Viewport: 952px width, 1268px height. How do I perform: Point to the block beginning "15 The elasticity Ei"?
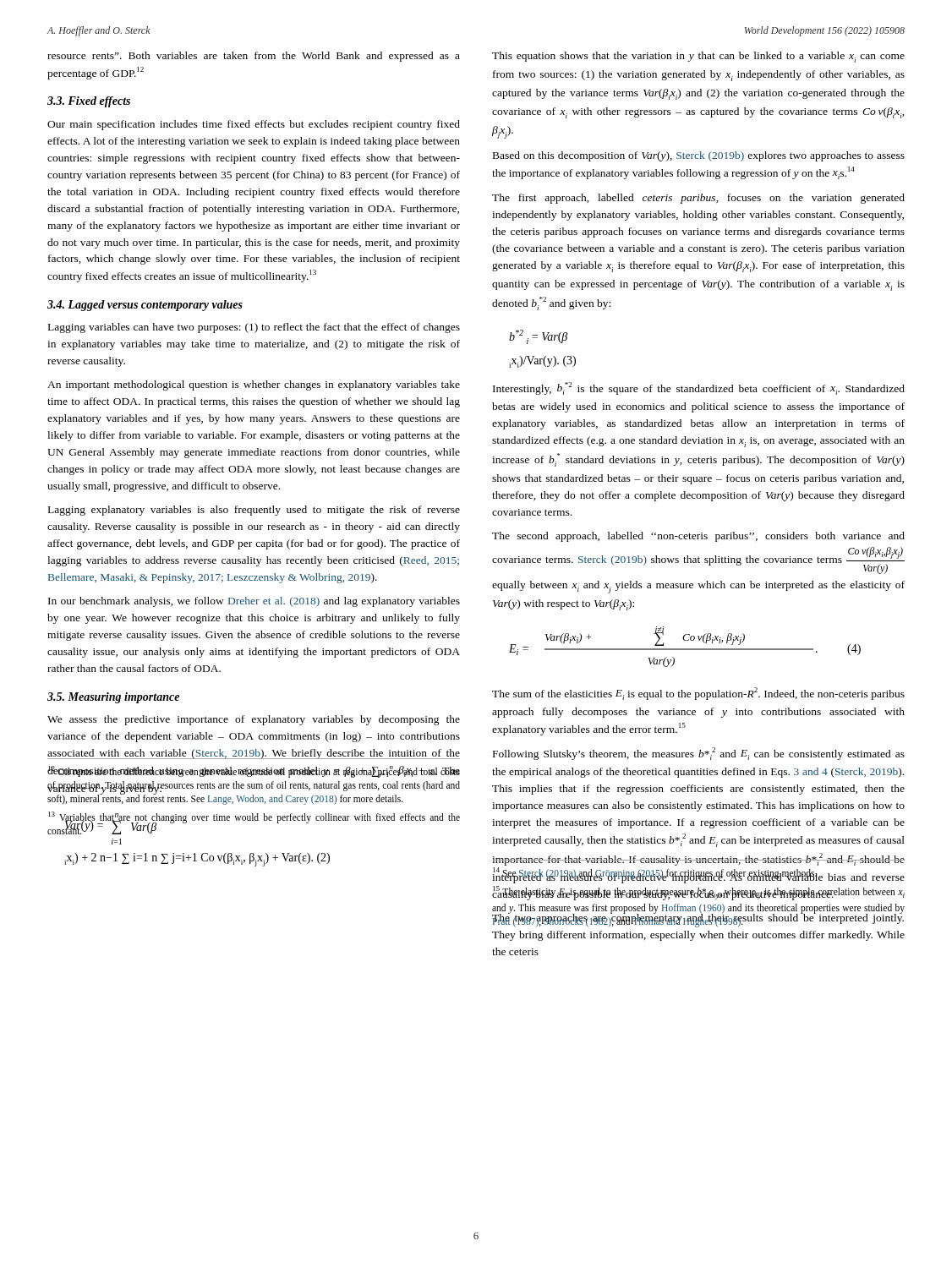(698, 905)
